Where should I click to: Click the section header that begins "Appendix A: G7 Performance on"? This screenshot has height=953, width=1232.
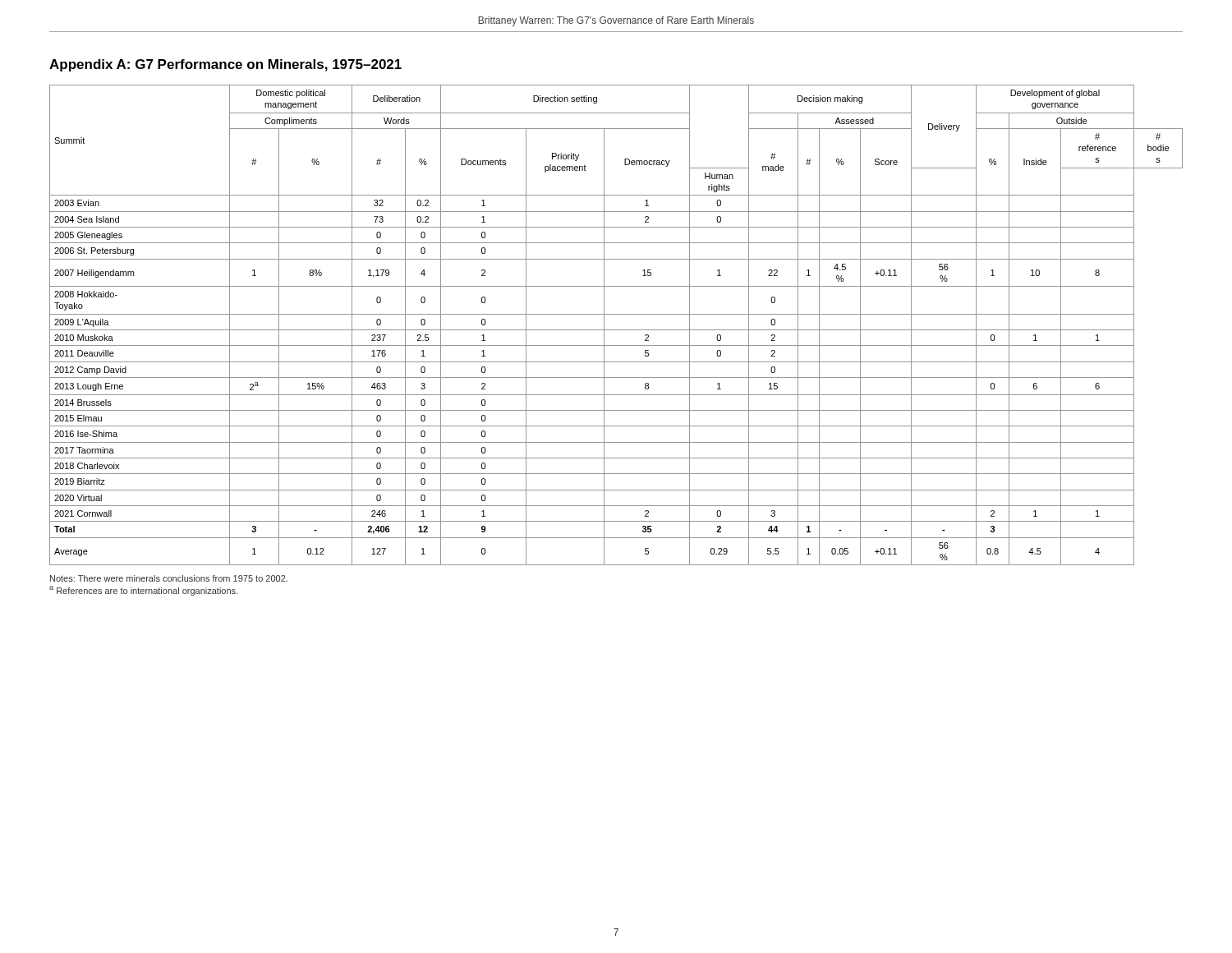[226, 65]
